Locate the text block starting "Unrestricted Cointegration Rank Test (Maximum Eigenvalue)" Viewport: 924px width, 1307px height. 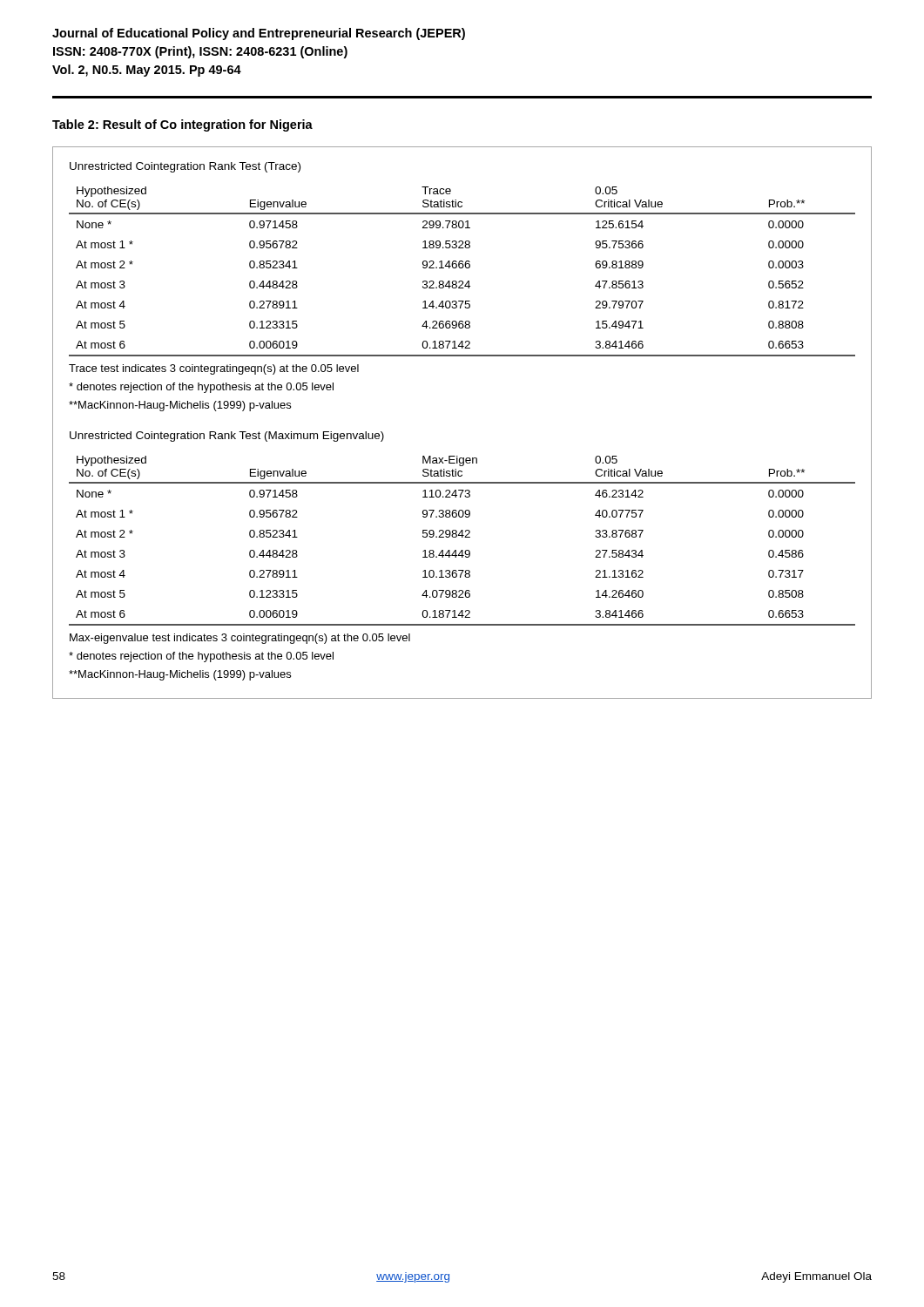click(227, 437)
